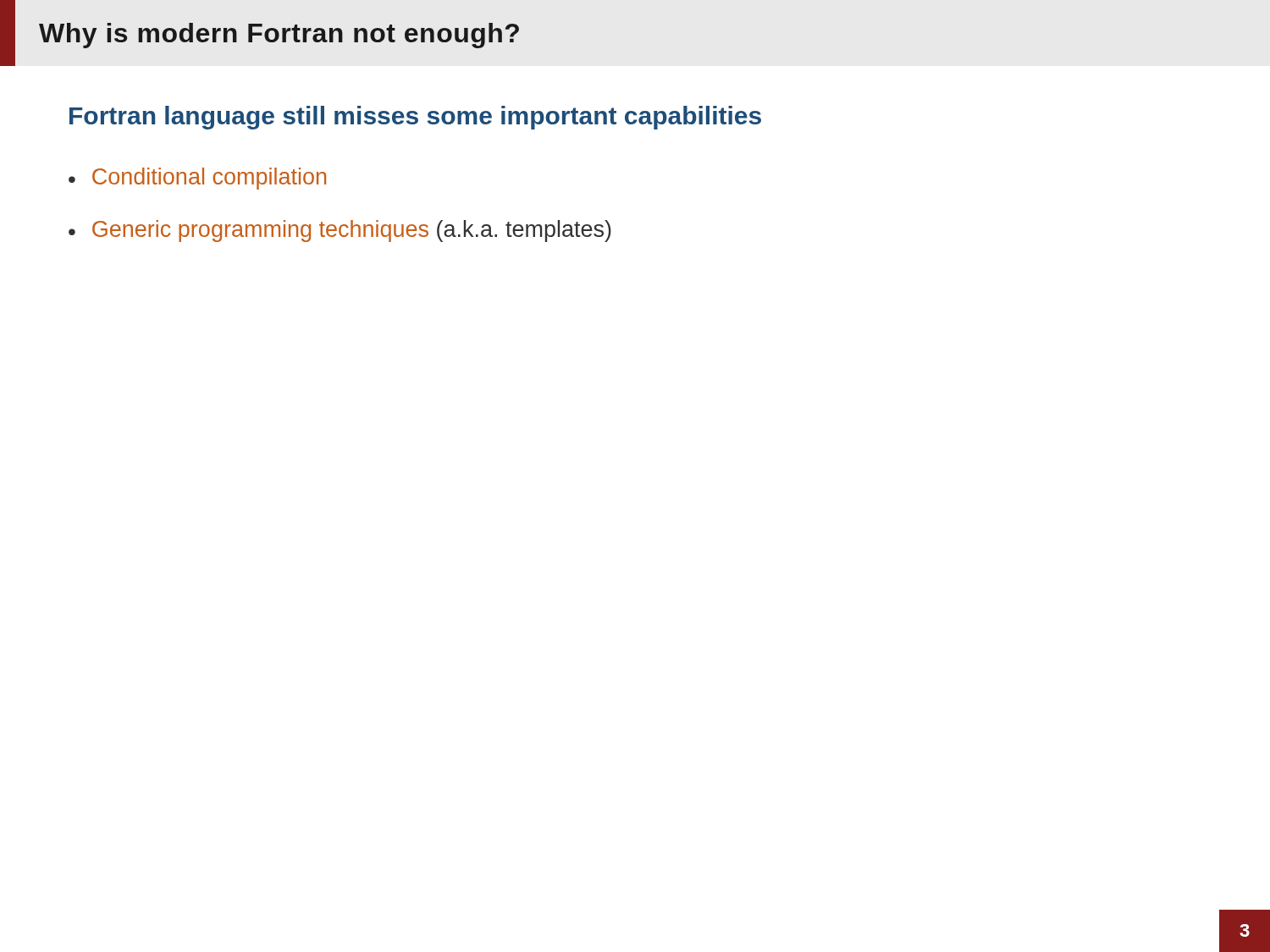The height and width of the screenshot is (952, 1270).
Task: Locate the list item with the text "• Conditional compilation"
Action: pos(198,179)
